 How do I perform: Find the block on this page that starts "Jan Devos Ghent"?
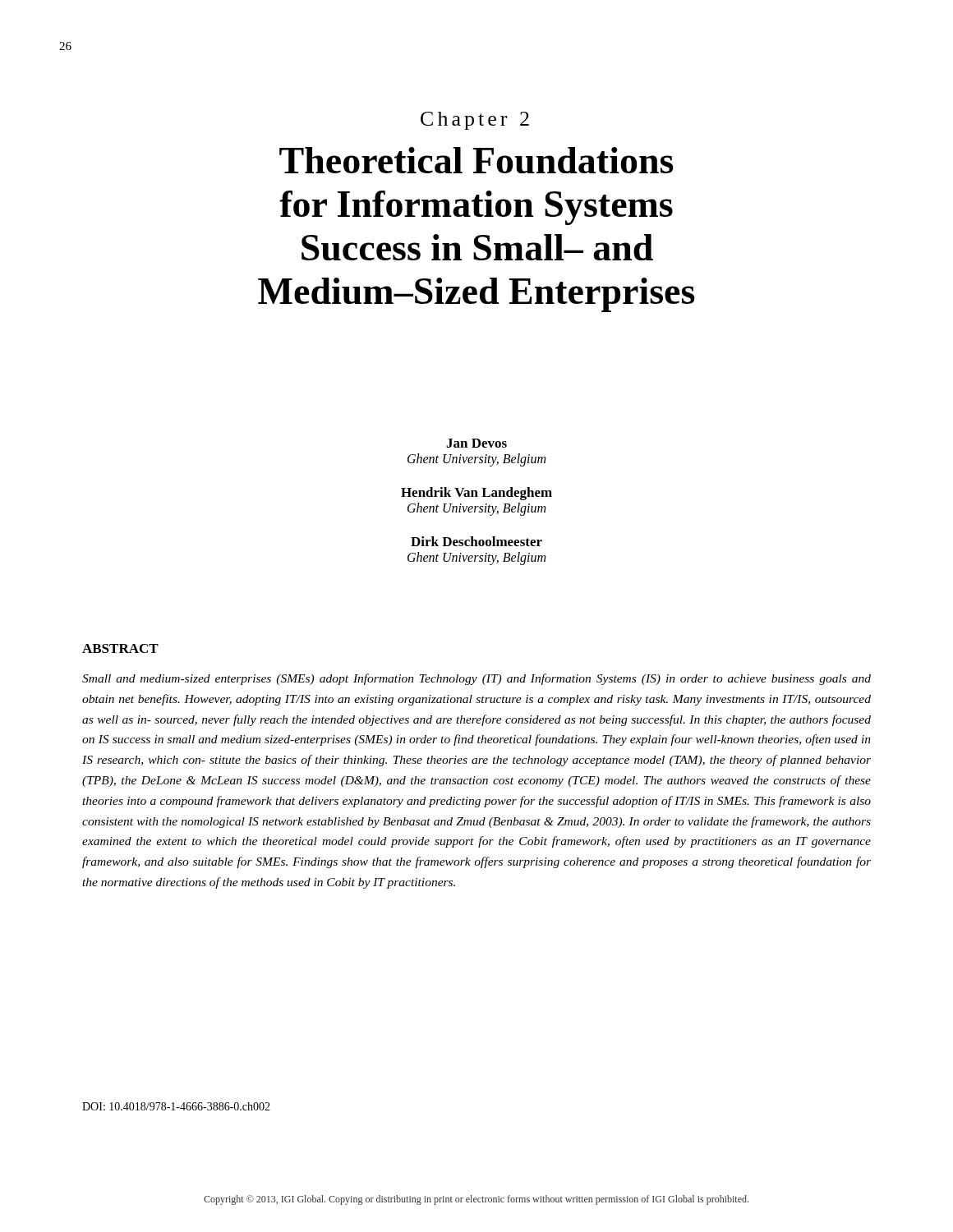pyautogui.click(x=476, y=500)
